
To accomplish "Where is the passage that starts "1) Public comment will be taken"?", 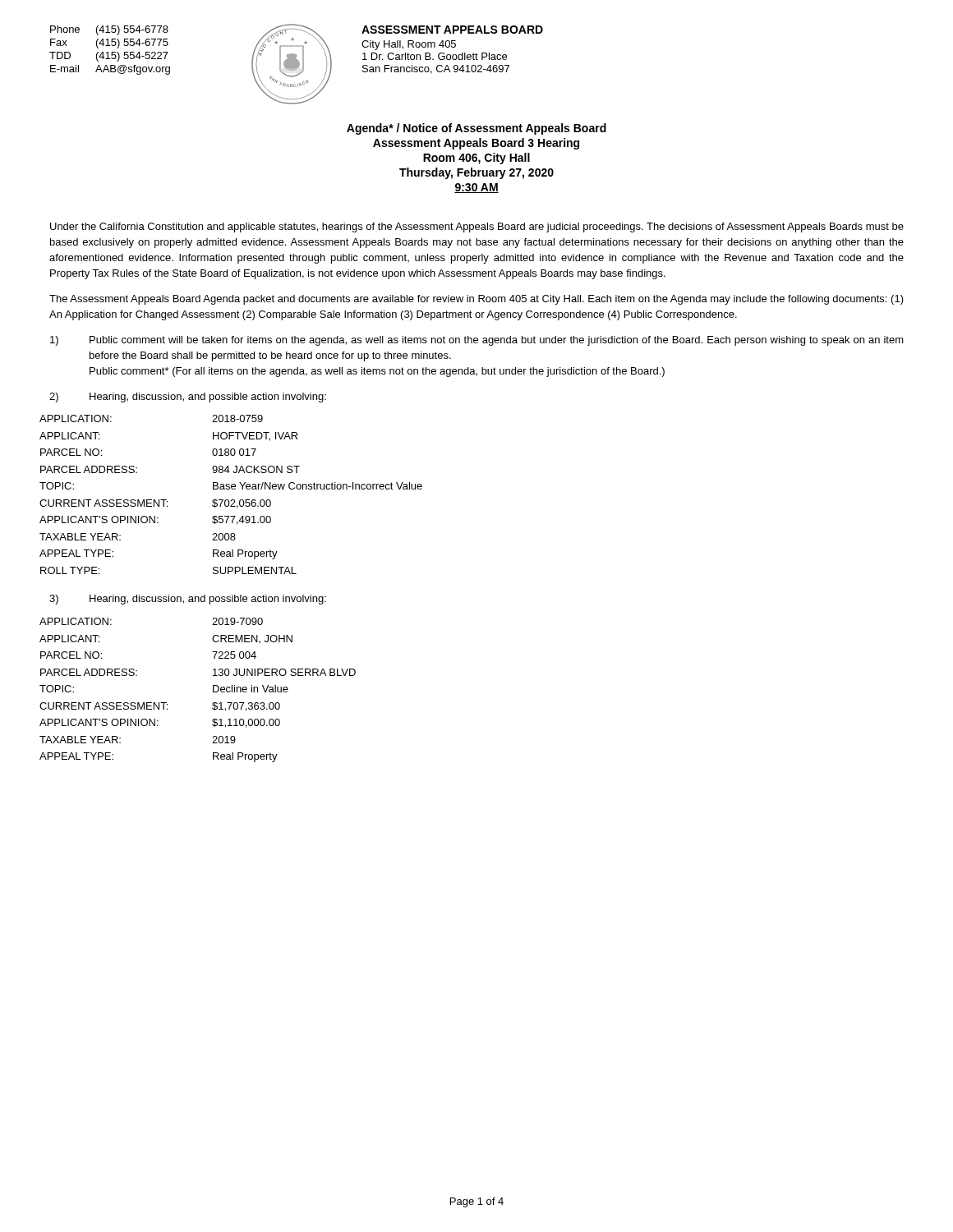I will click(477, 341).
